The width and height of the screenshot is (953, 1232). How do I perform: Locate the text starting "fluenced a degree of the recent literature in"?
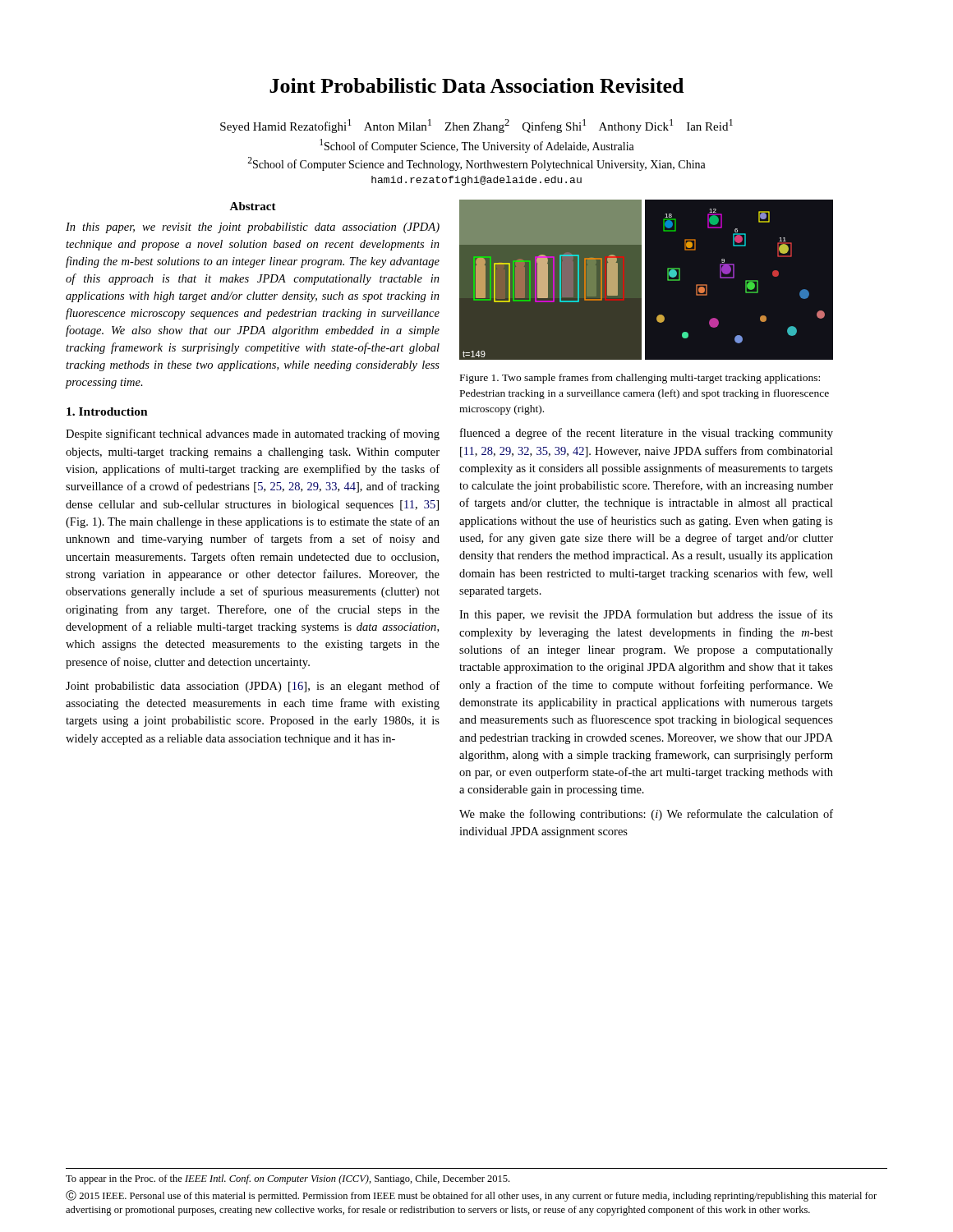click(x=646, y=512)
